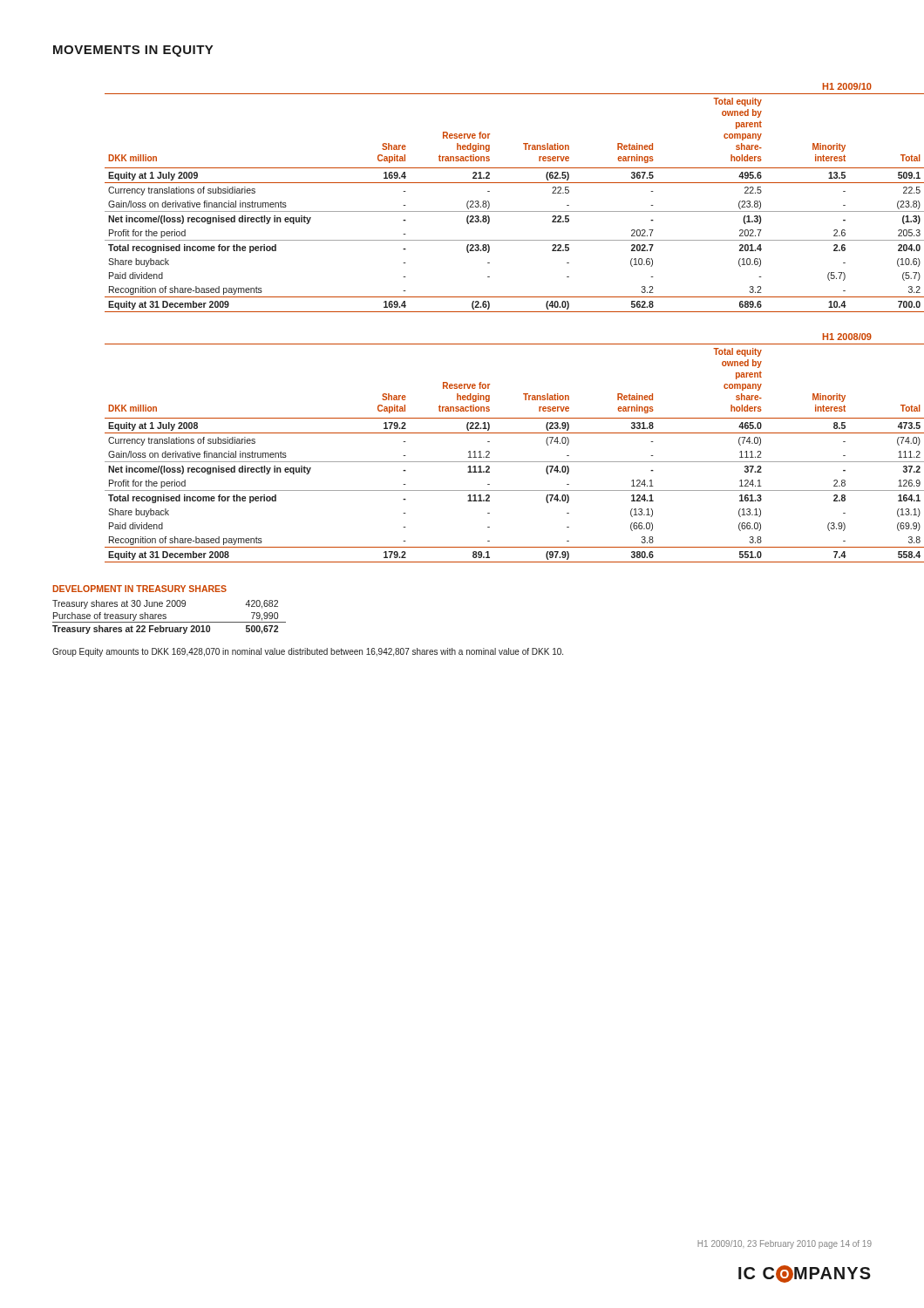Navigate to the region starting "MOVEMENTS IN EQUITY"
This screenshot has width=924, height=1308.
click(133, 49)
